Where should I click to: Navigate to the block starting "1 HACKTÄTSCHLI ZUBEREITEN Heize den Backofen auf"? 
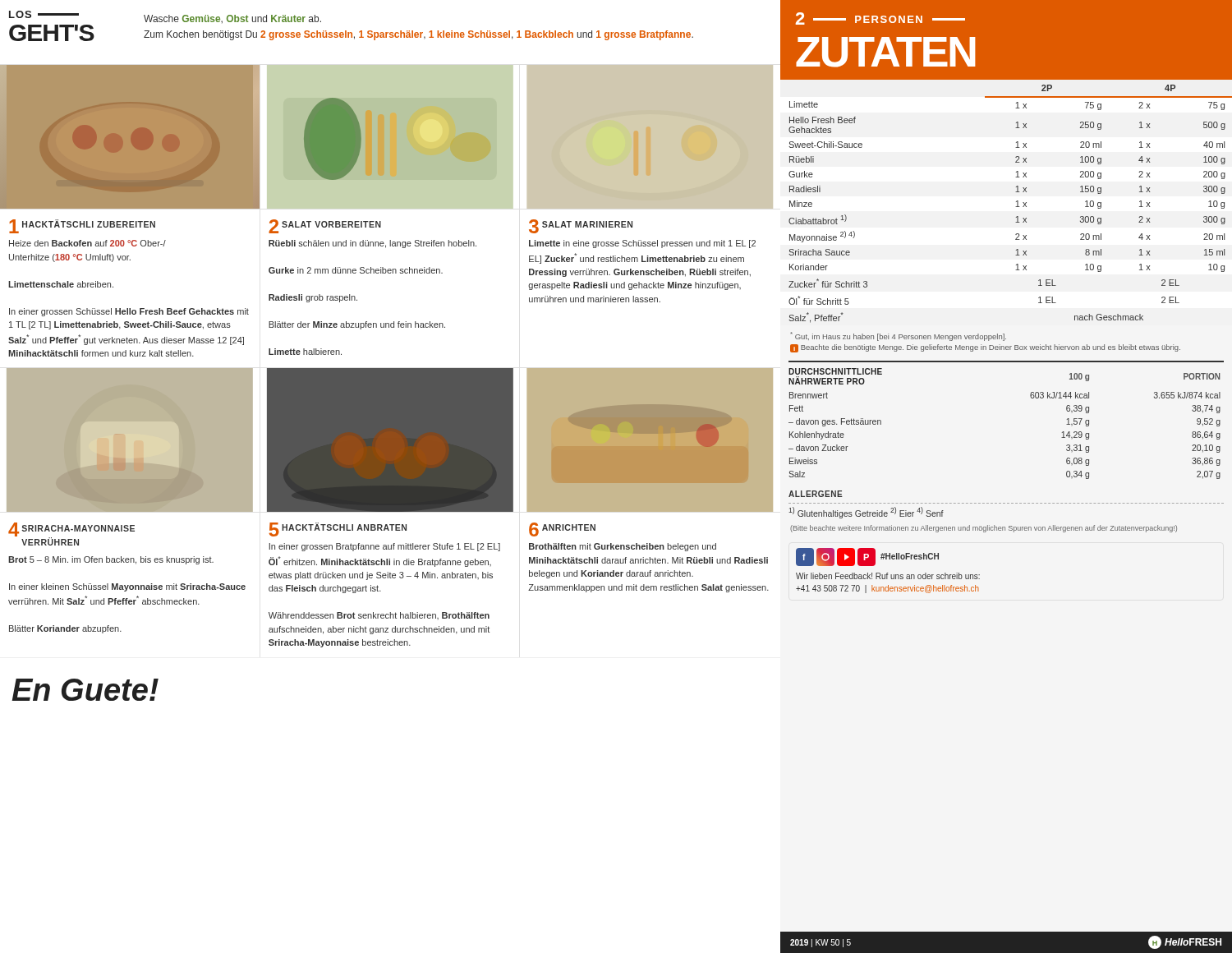pos(82,226)
